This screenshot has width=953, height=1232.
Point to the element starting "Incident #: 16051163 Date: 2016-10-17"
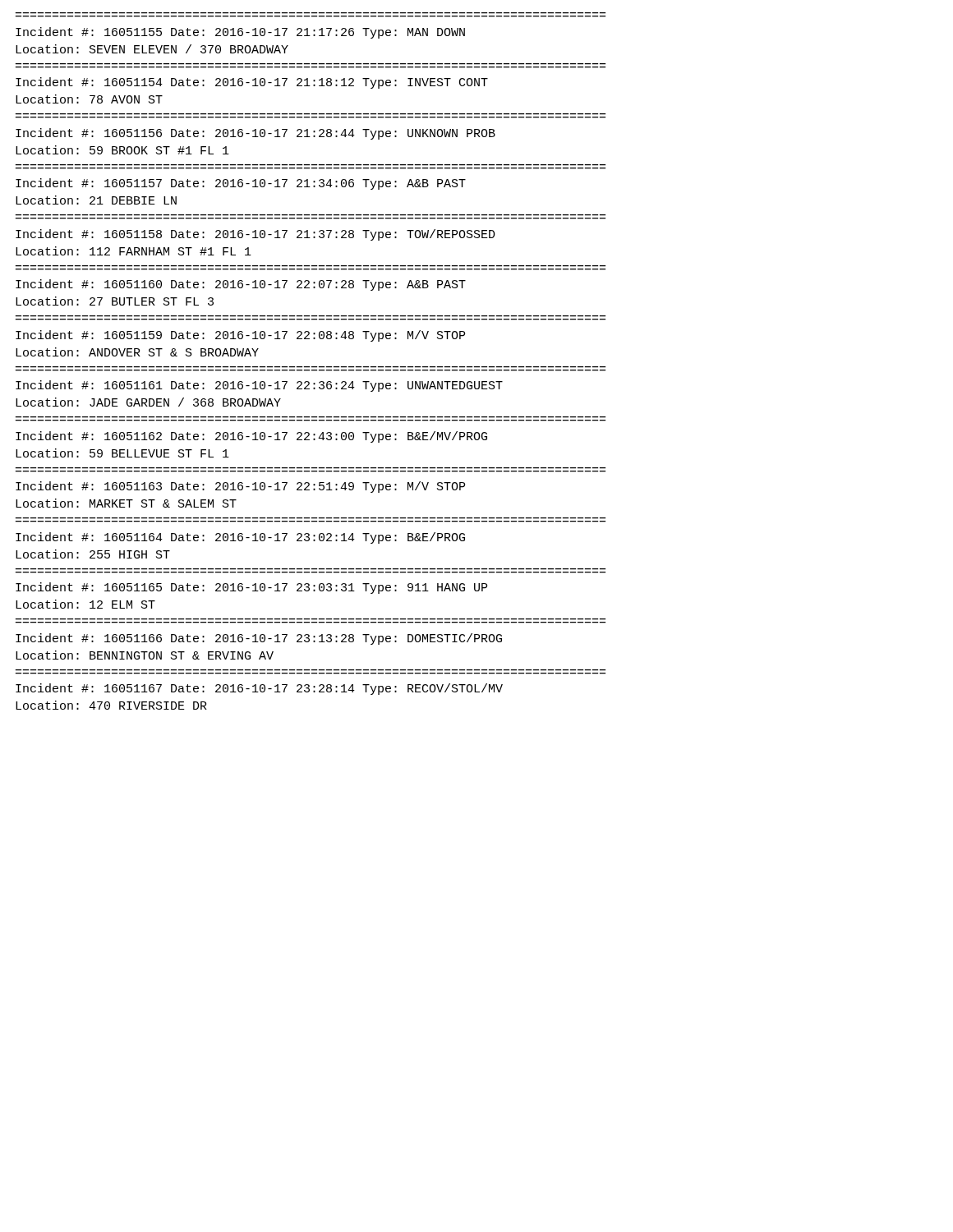240,487
